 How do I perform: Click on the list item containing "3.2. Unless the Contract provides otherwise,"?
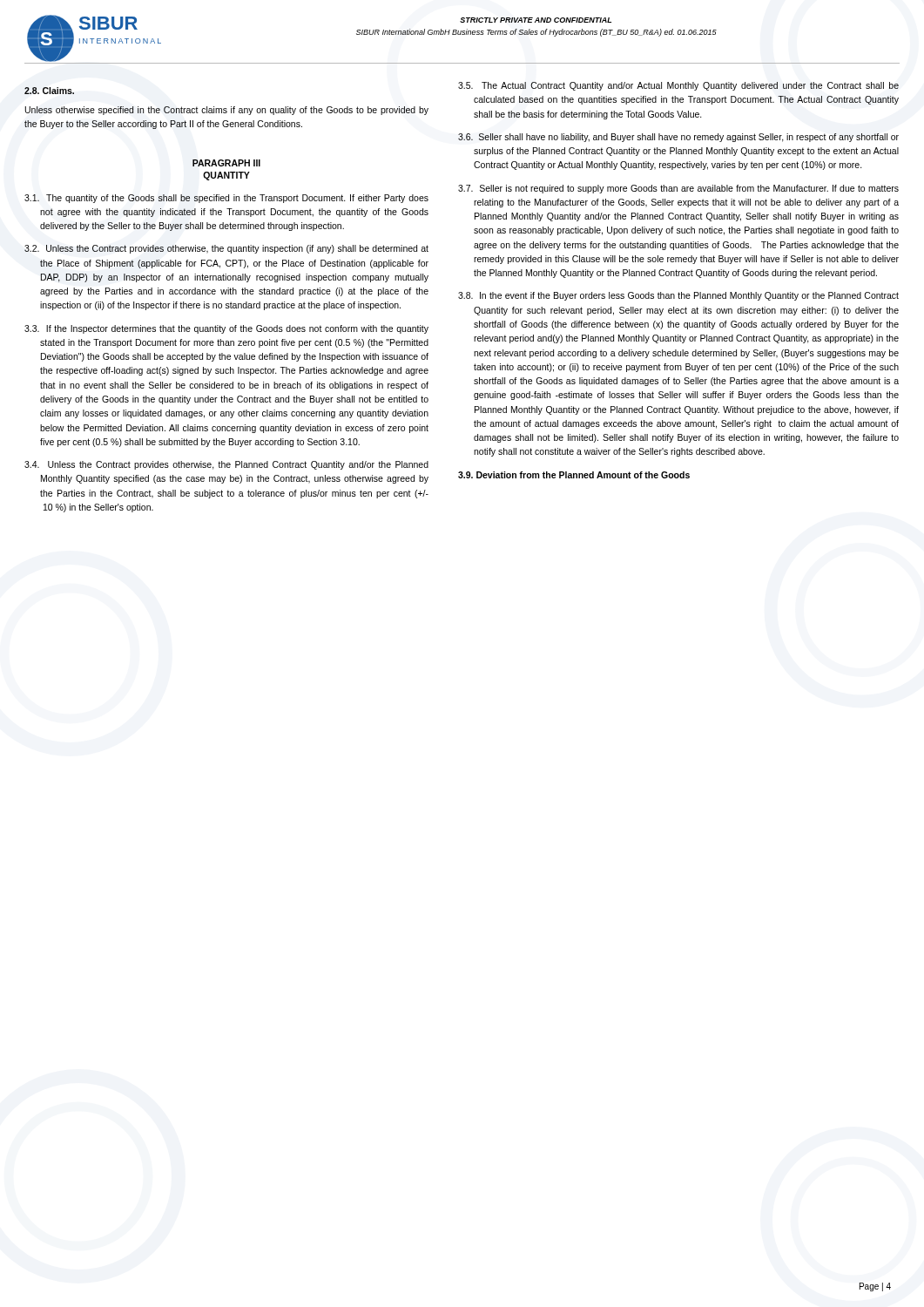(x=226, y=277)
